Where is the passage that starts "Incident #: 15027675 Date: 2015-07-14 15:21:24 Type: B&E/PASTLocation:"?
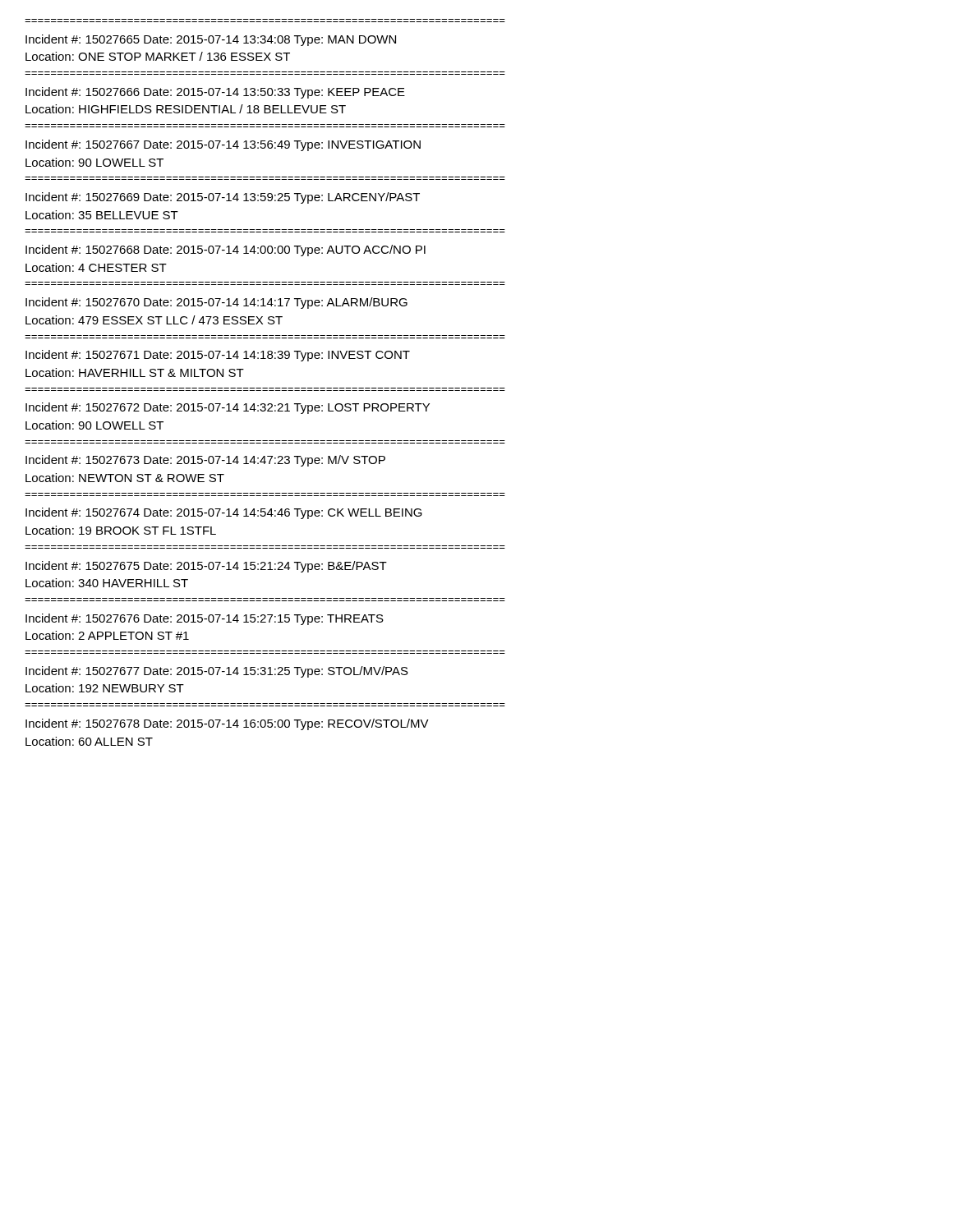 tap(206, 574)
